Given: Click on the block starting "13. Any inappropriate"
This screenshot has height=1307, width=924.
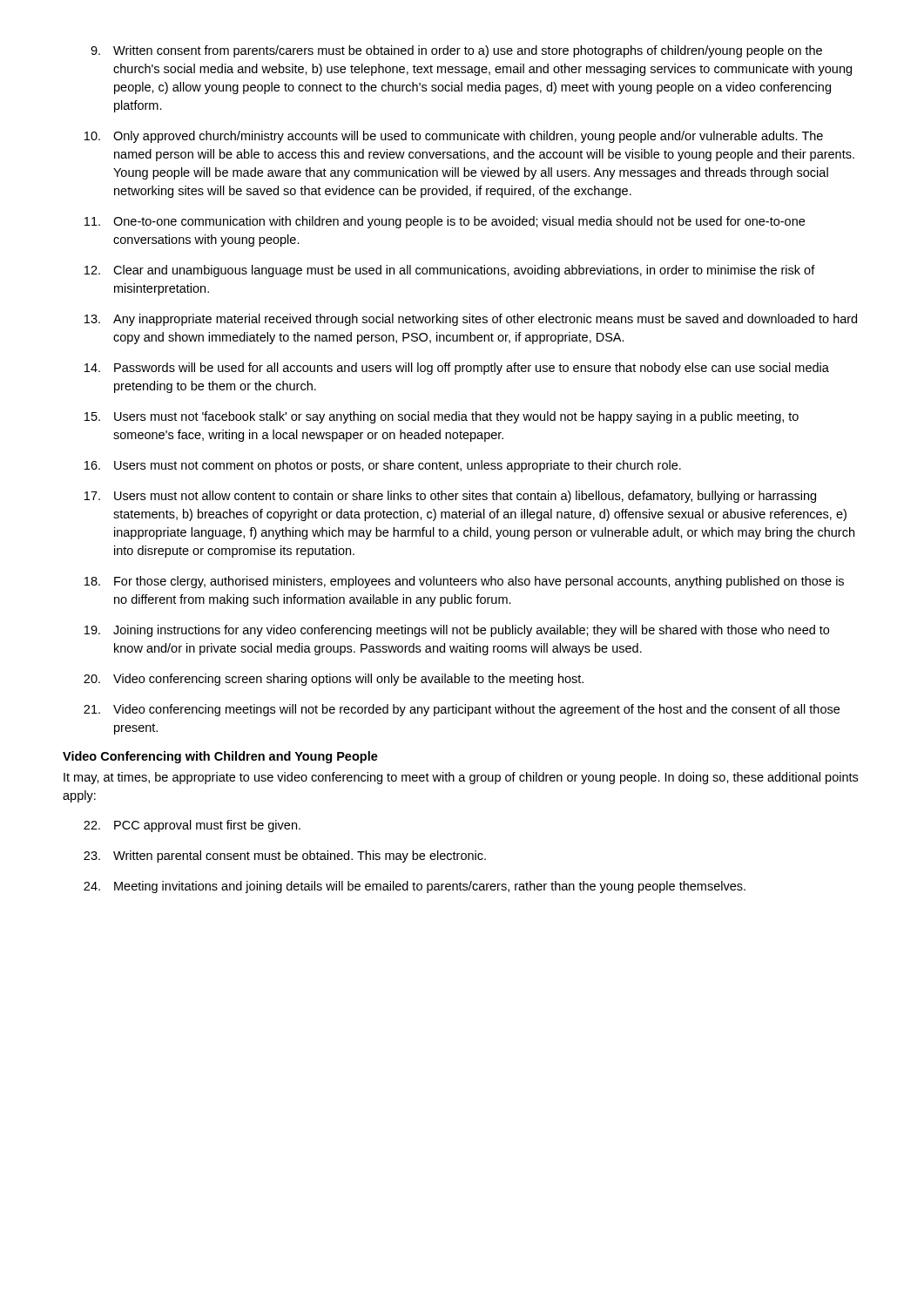Looking at the screenshot, I should click(x=462, y=329).
